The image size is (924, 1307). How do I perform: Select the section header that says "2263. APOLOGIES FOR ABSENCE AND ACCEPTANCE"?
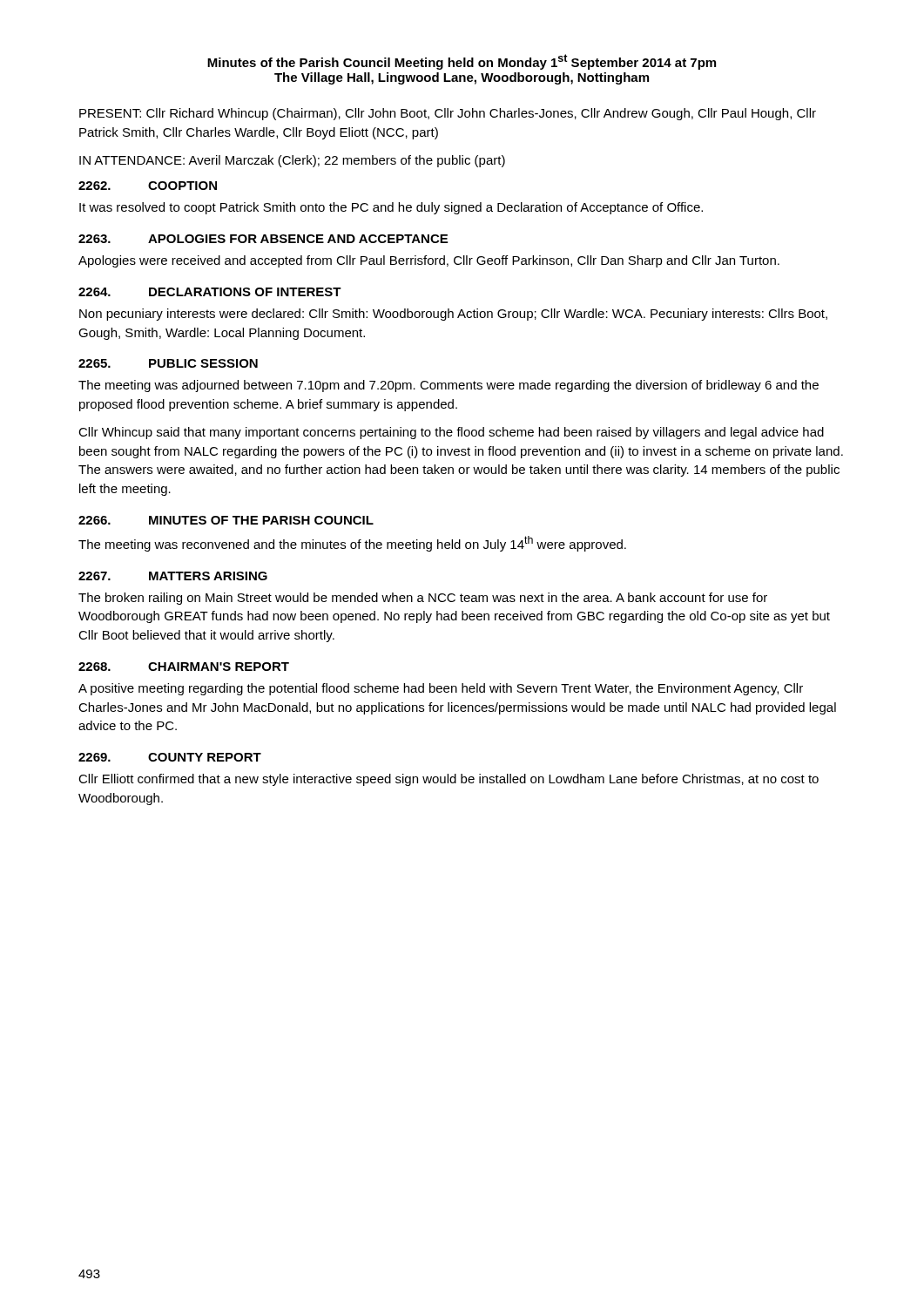click(263, 238)
